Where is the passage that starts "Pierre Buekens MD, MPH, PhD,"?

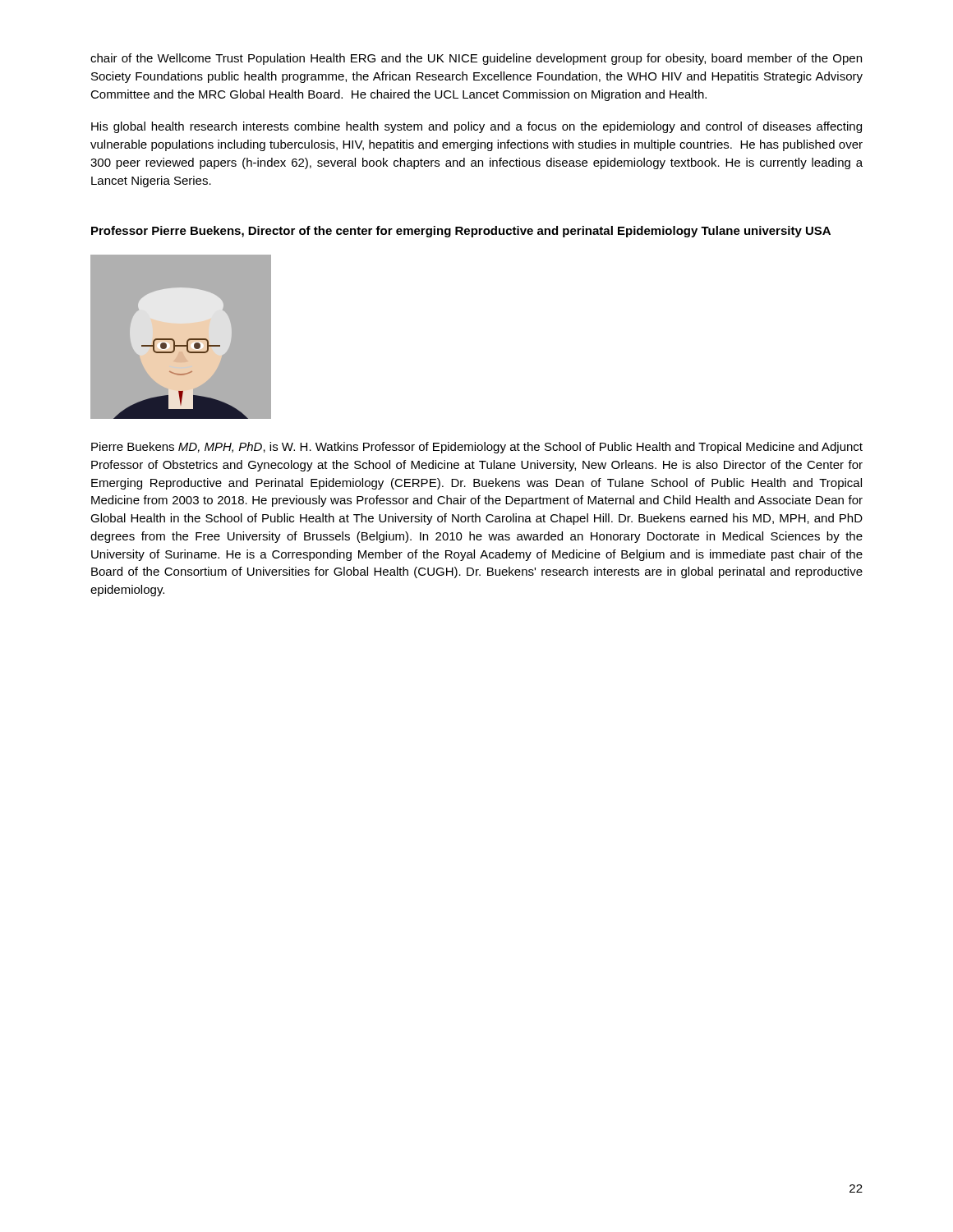(476, 518)
